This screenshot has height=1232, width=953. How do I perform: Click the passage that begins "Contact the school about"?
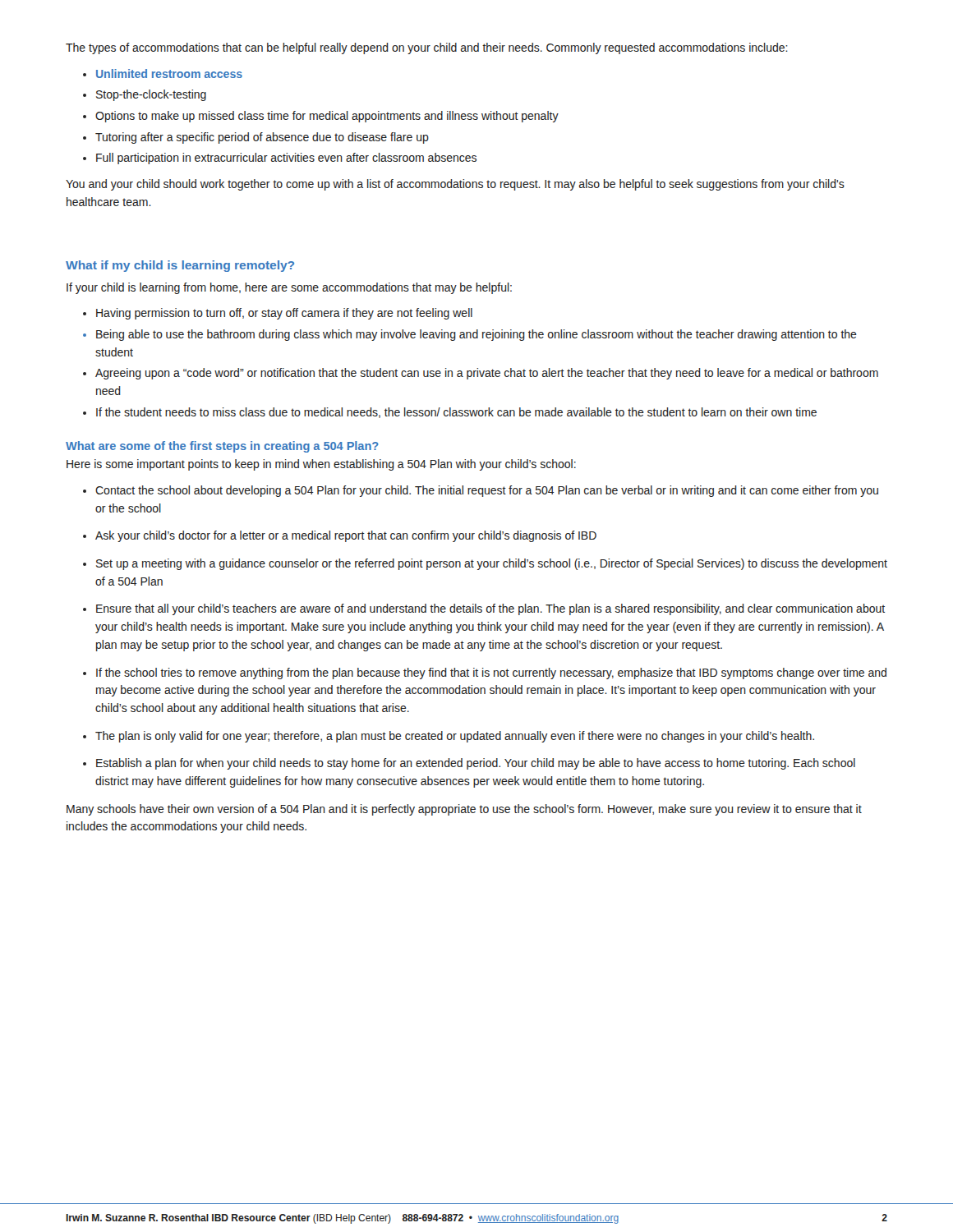[487, 499]
